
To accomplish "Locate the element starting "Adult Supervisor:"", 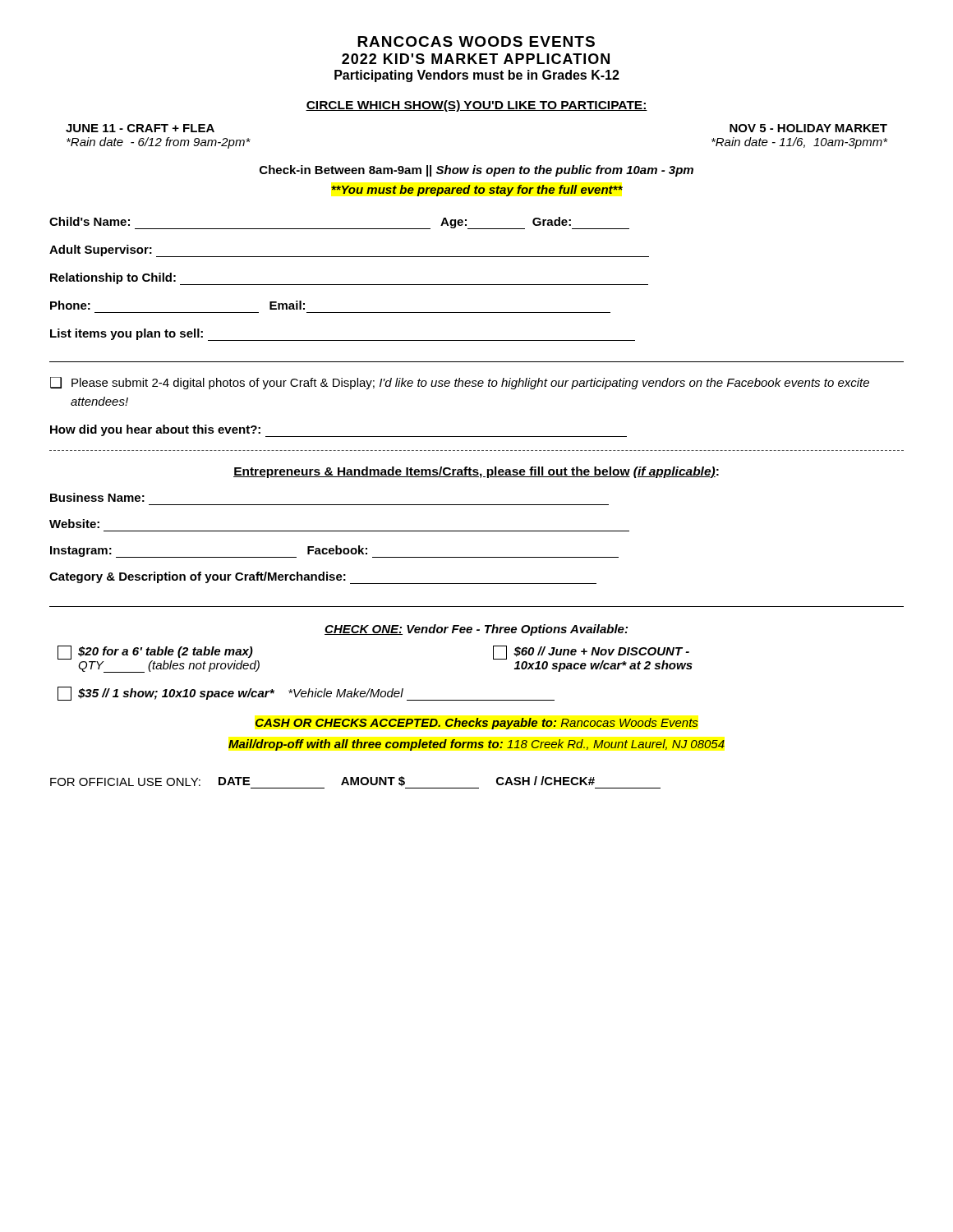I will (349, 250).
